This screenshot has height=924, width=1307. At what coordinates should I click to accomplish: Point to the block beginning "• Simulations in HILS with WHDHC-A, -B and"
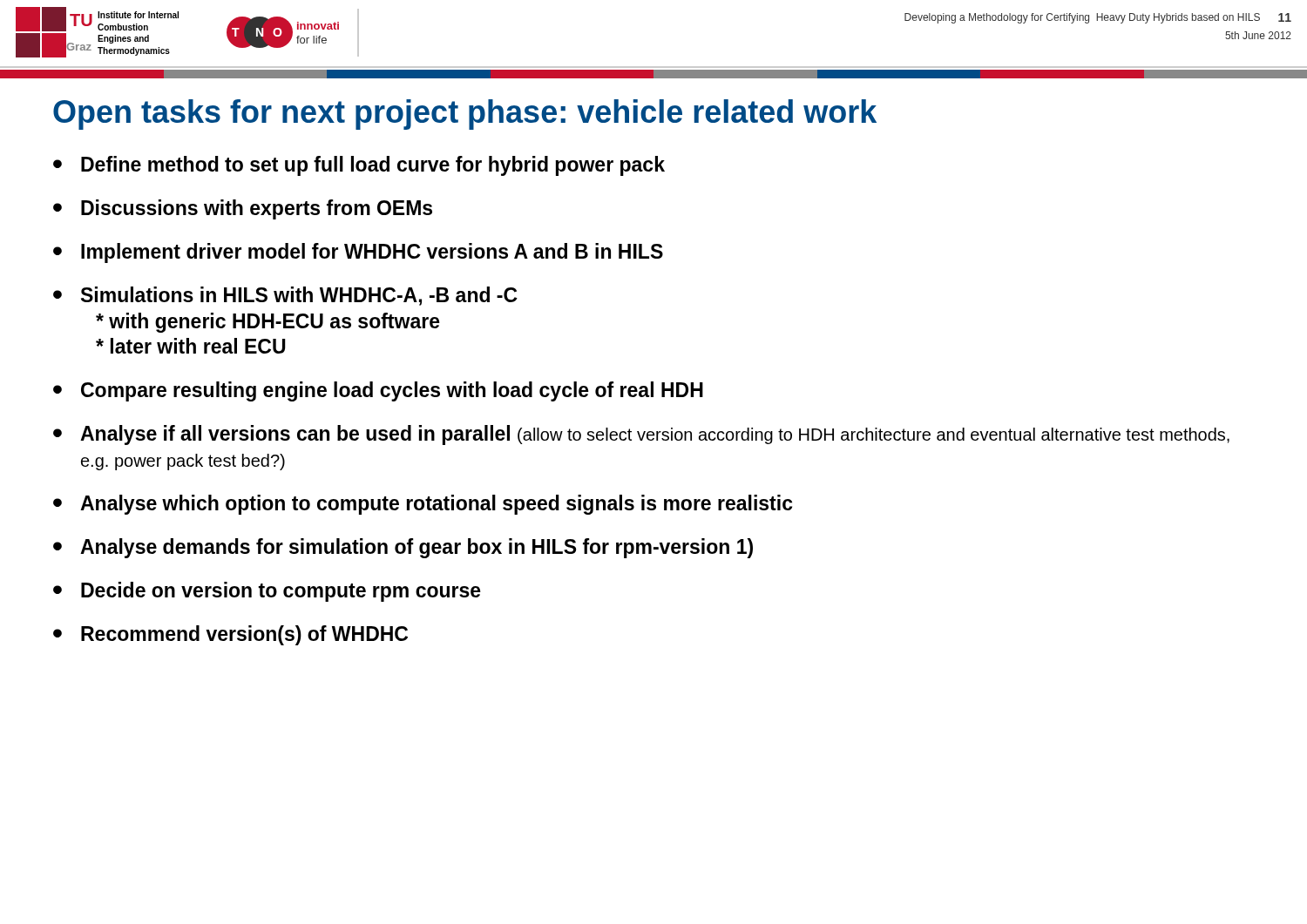(x=285, y=322)
